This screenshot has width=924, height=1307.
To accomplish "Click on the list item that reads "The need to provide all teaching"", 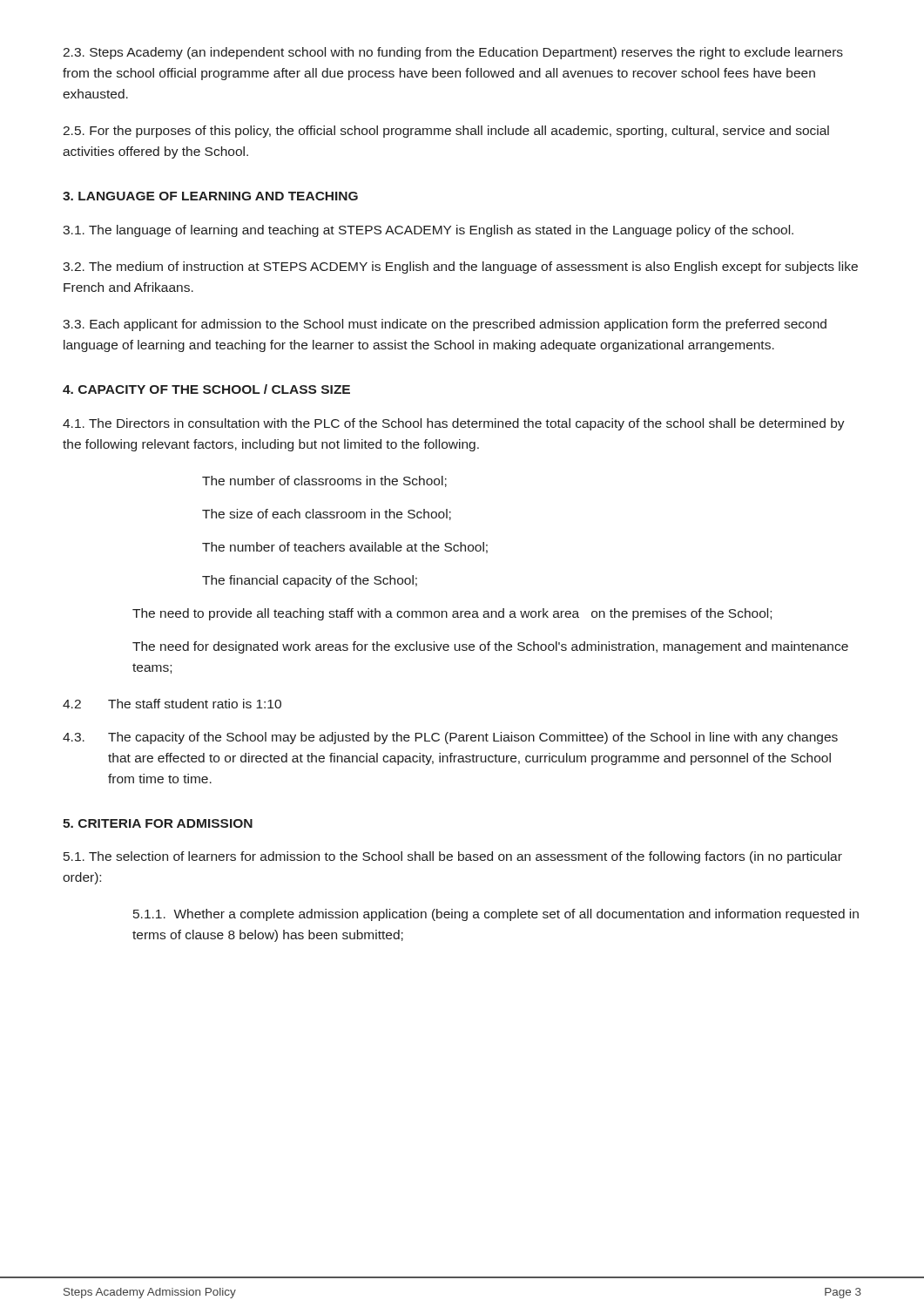I will click(x=453, y=613).
